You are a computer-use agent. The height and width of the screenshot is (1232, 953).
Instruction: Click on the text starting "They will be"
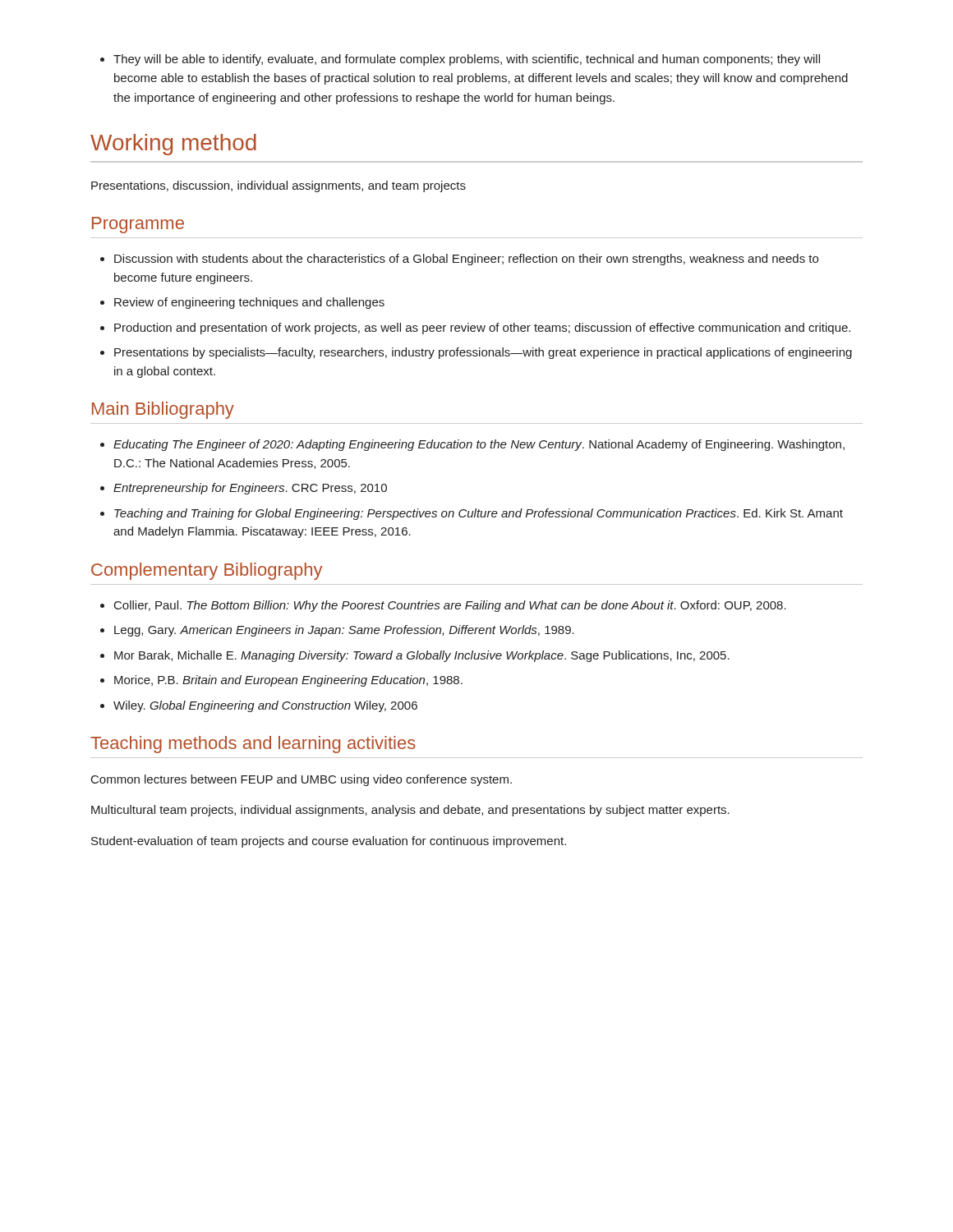pos(476,78)
